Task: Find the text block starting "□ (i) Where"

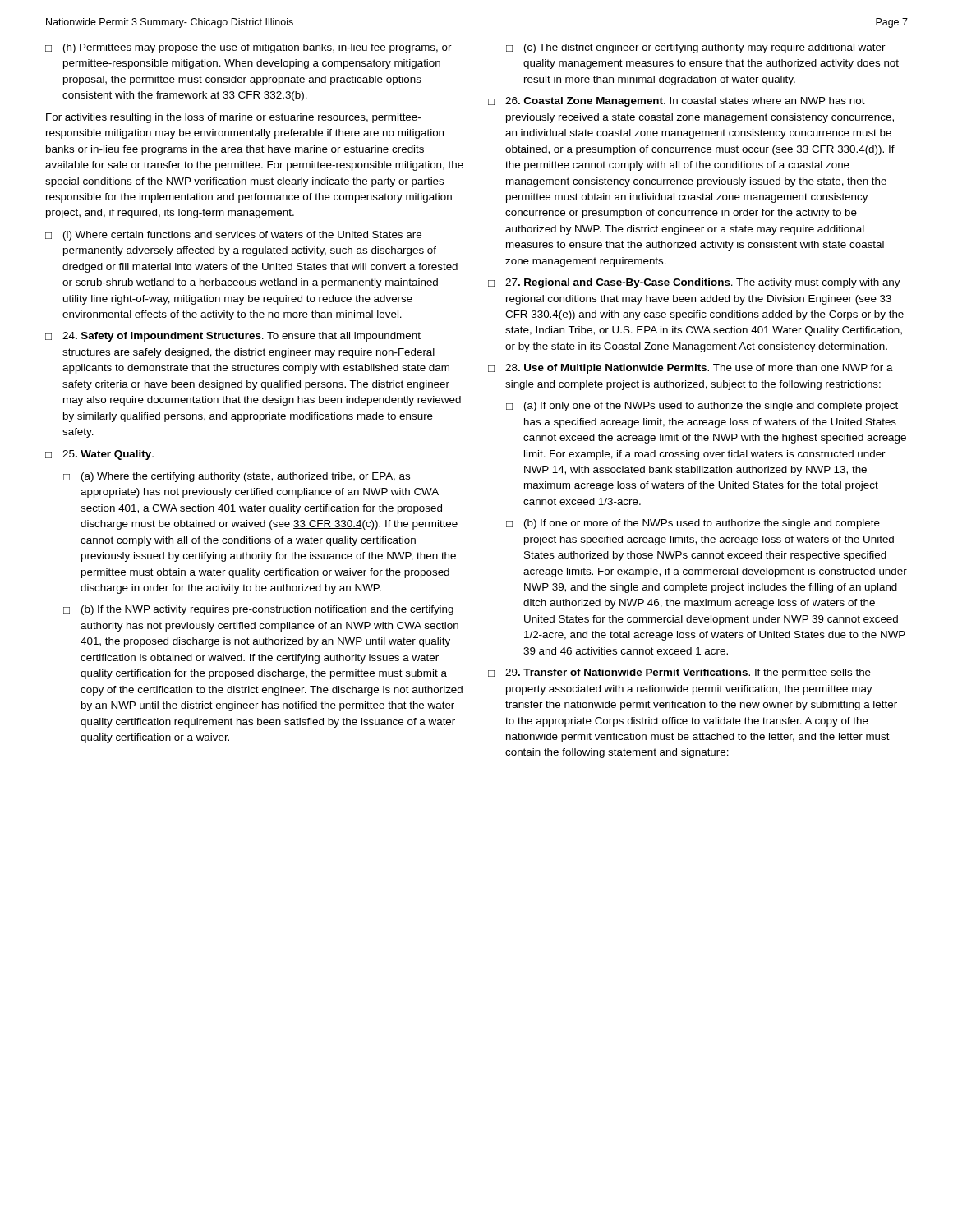Action: [255, 274]
